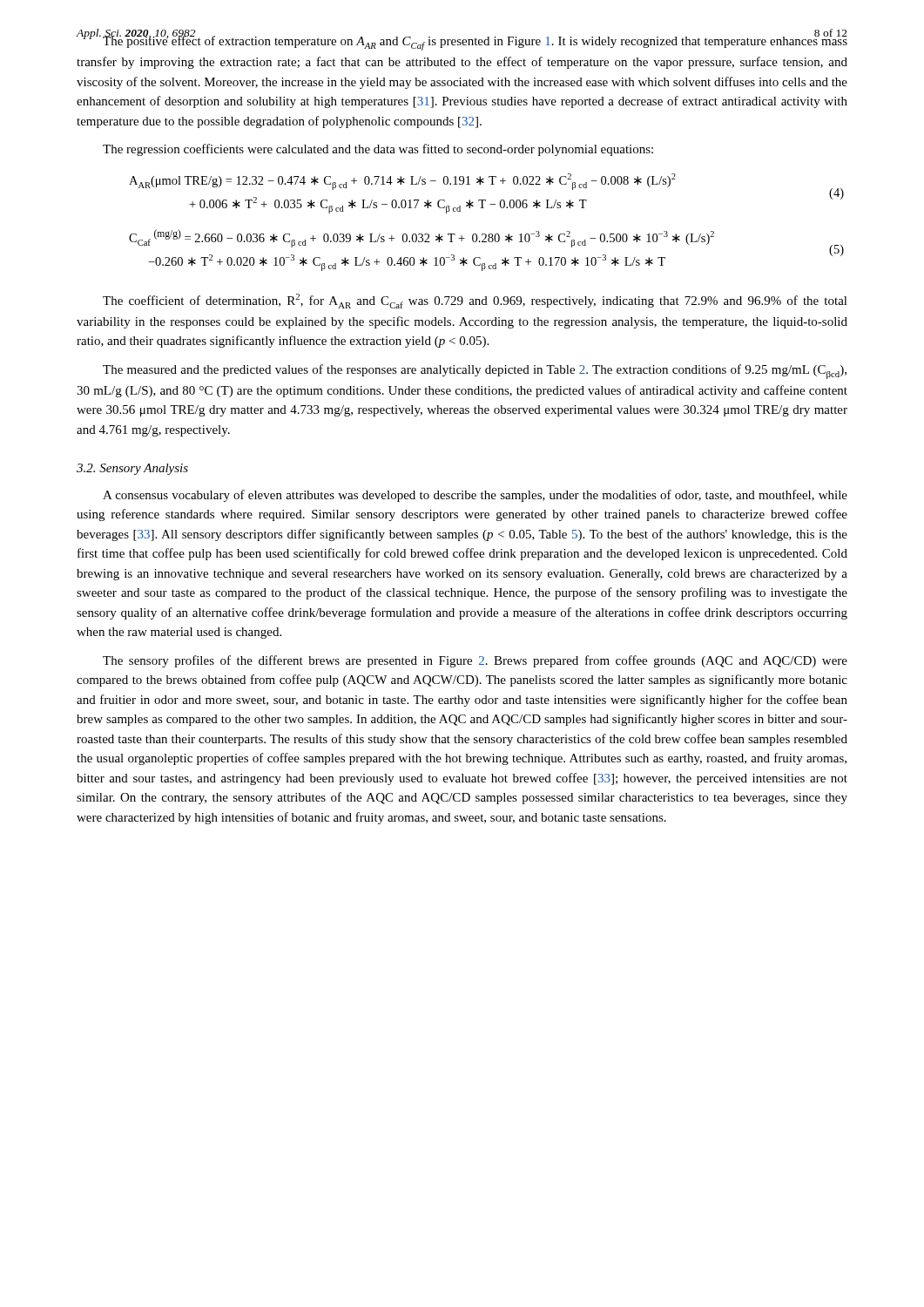The height and width of the screenshot is (1307, 924).
Task: Click the formula that begins "CCaf (mg/g) = 2.660 −"
Action: 462,250
